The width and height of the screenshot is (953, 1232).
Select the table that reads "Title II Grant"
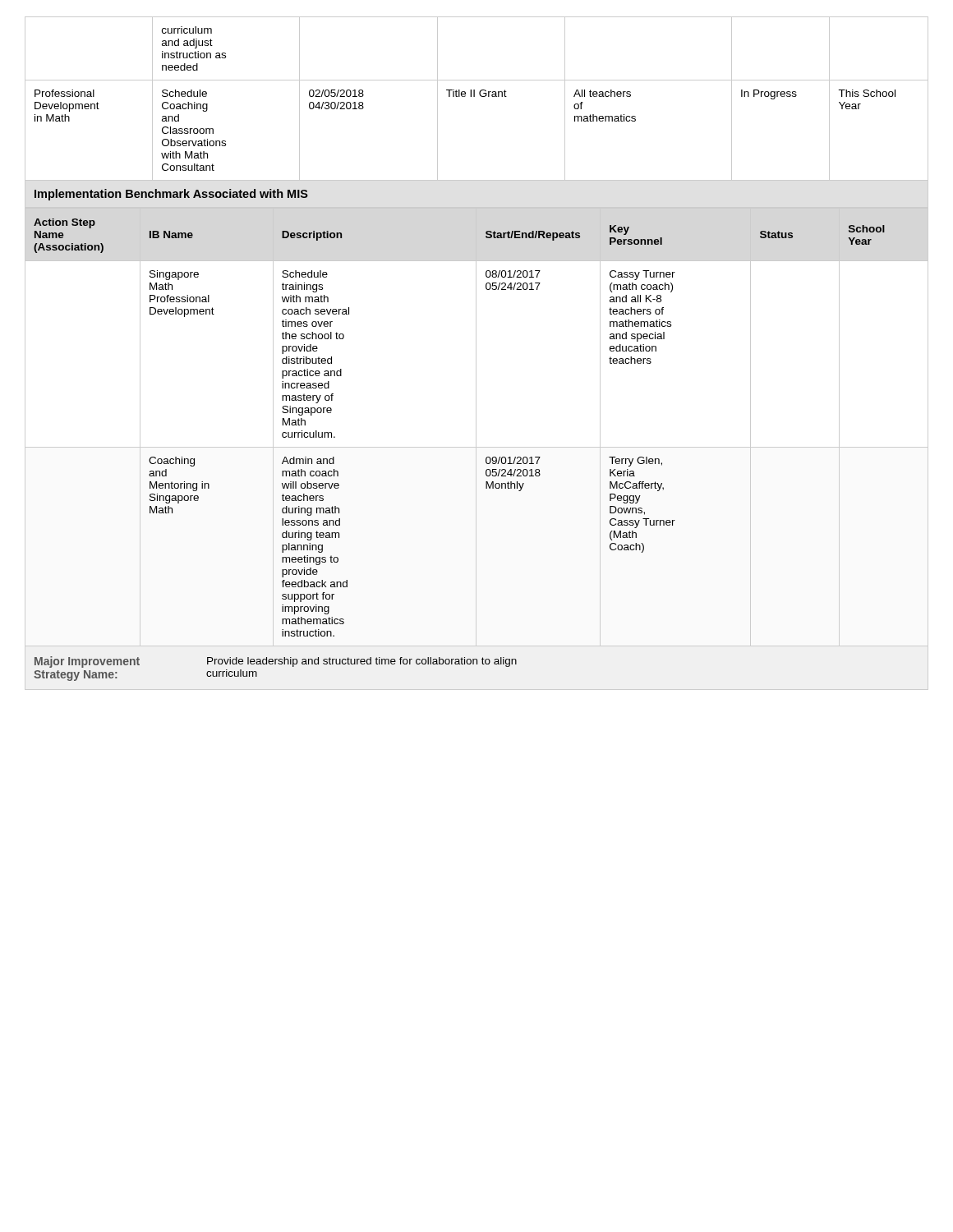476,99
